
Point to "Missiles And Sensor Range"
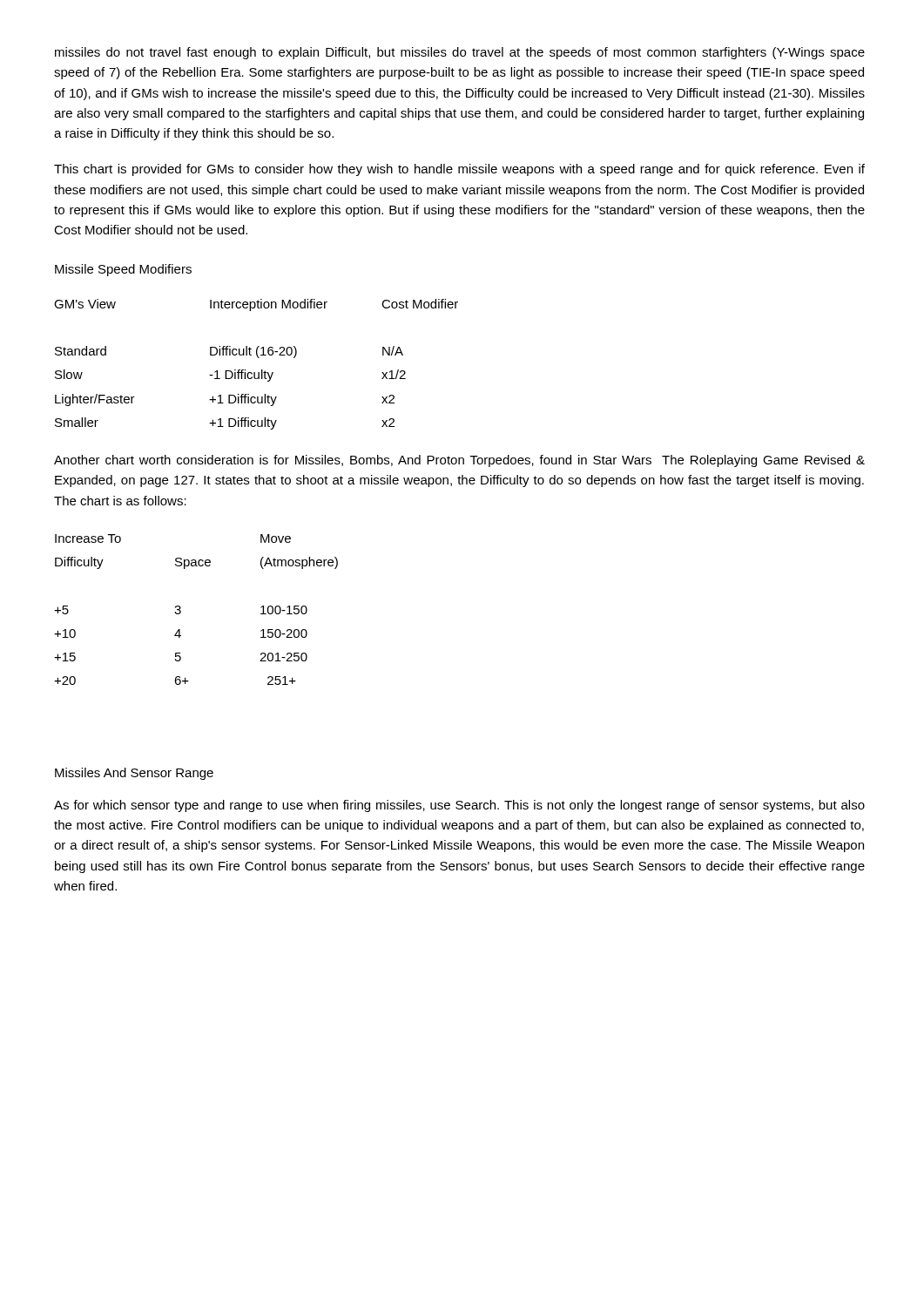(x=134, y=772)
